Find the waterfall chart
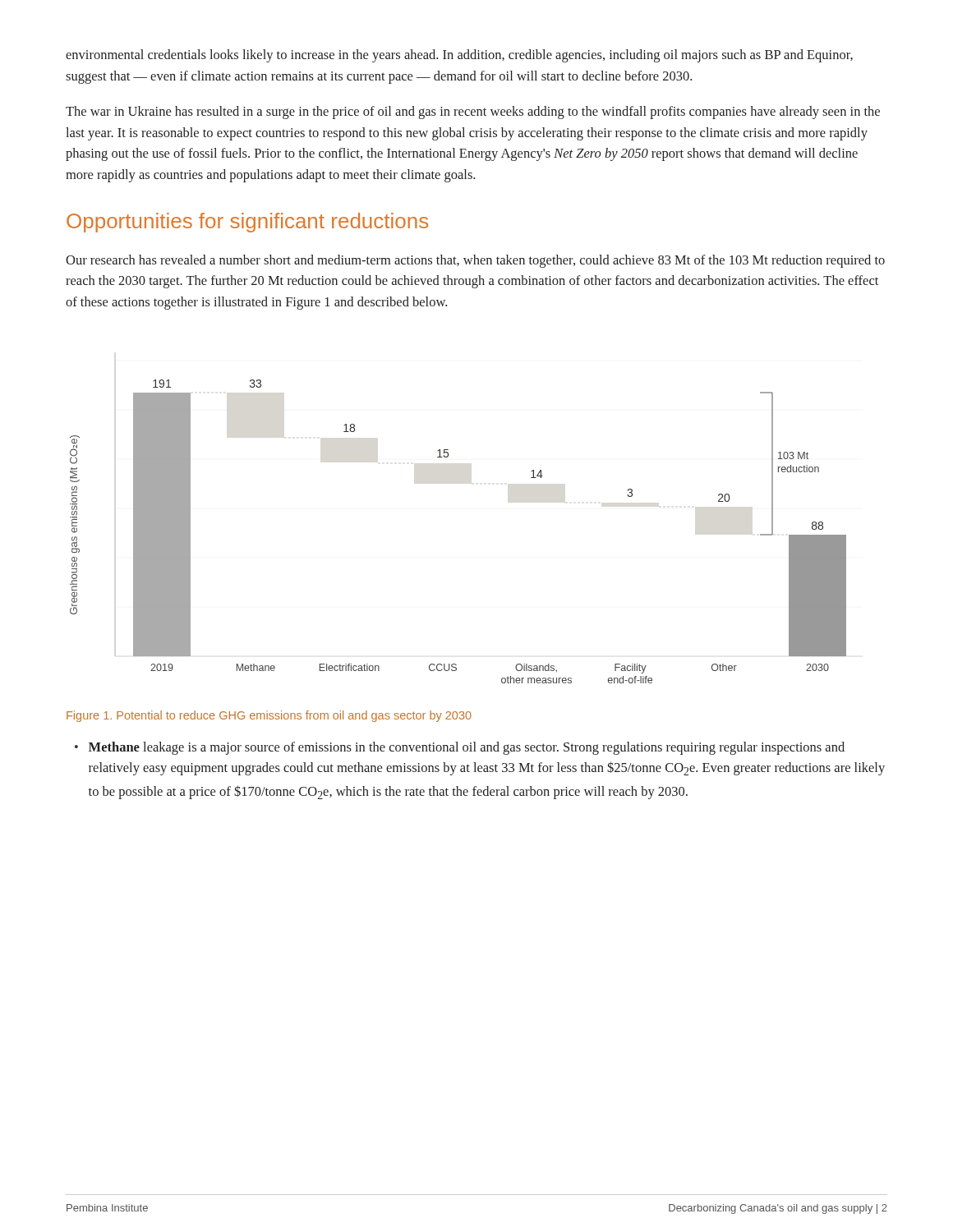The height and width of the screenshot is (1232, 953). (x=476, y=518)
